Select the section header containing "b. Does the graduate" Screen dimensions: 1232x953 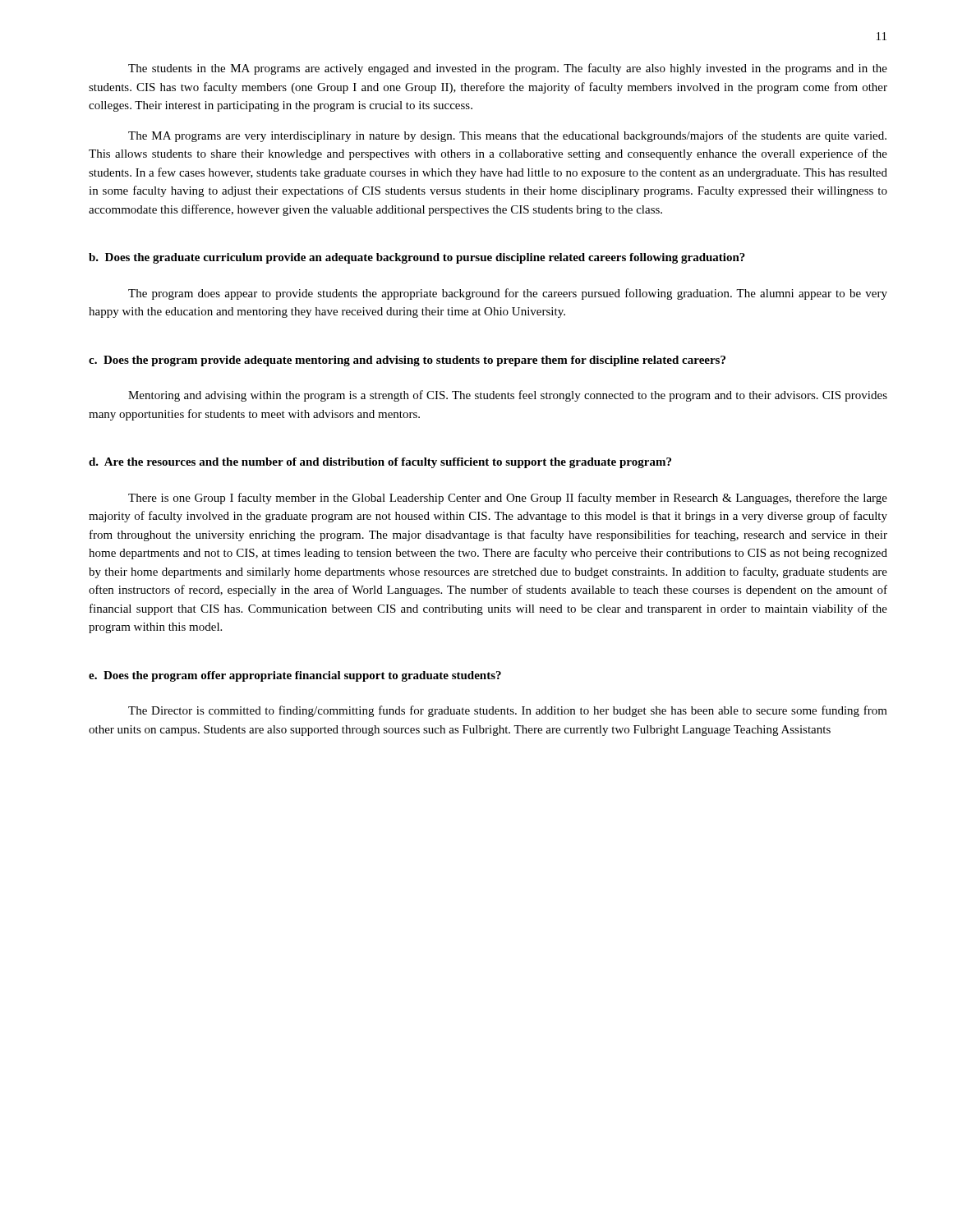pos(488,257)
